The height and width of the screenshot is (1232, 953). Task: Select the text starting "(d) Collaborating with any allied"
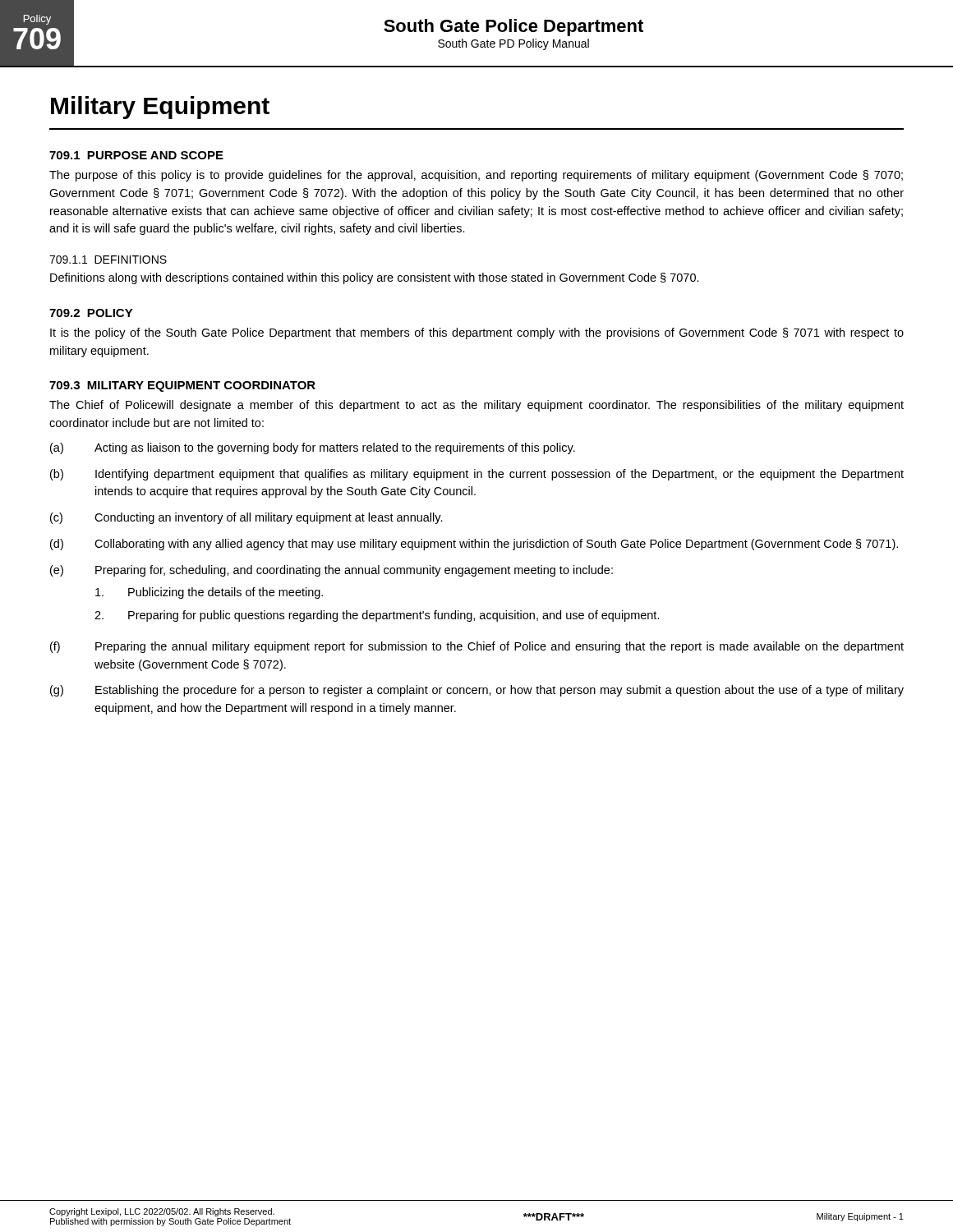(476, 544)
